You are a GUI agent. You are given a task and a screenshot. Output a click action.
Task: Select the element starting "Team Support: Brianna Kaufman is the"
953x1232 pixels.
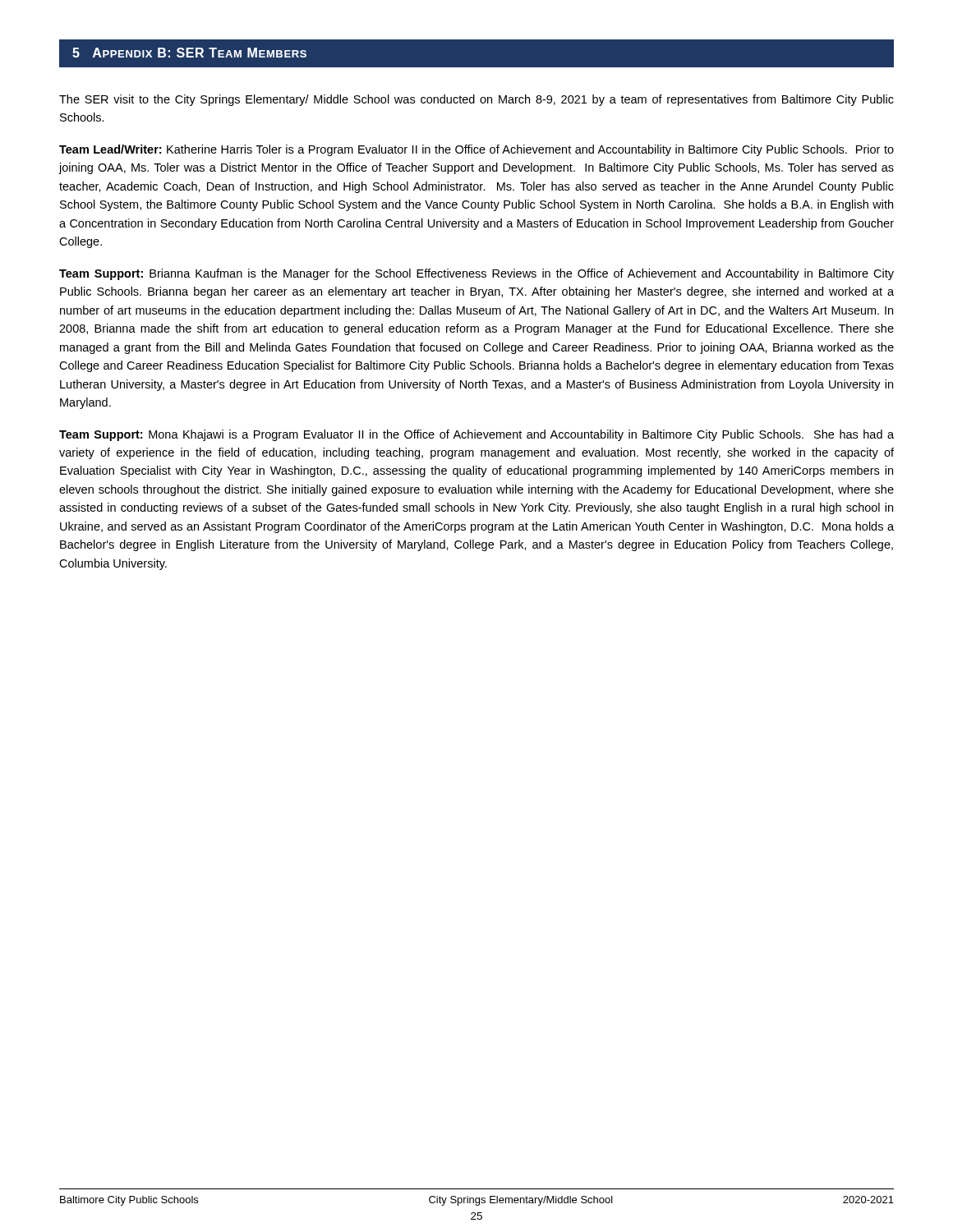pos(476,338)
